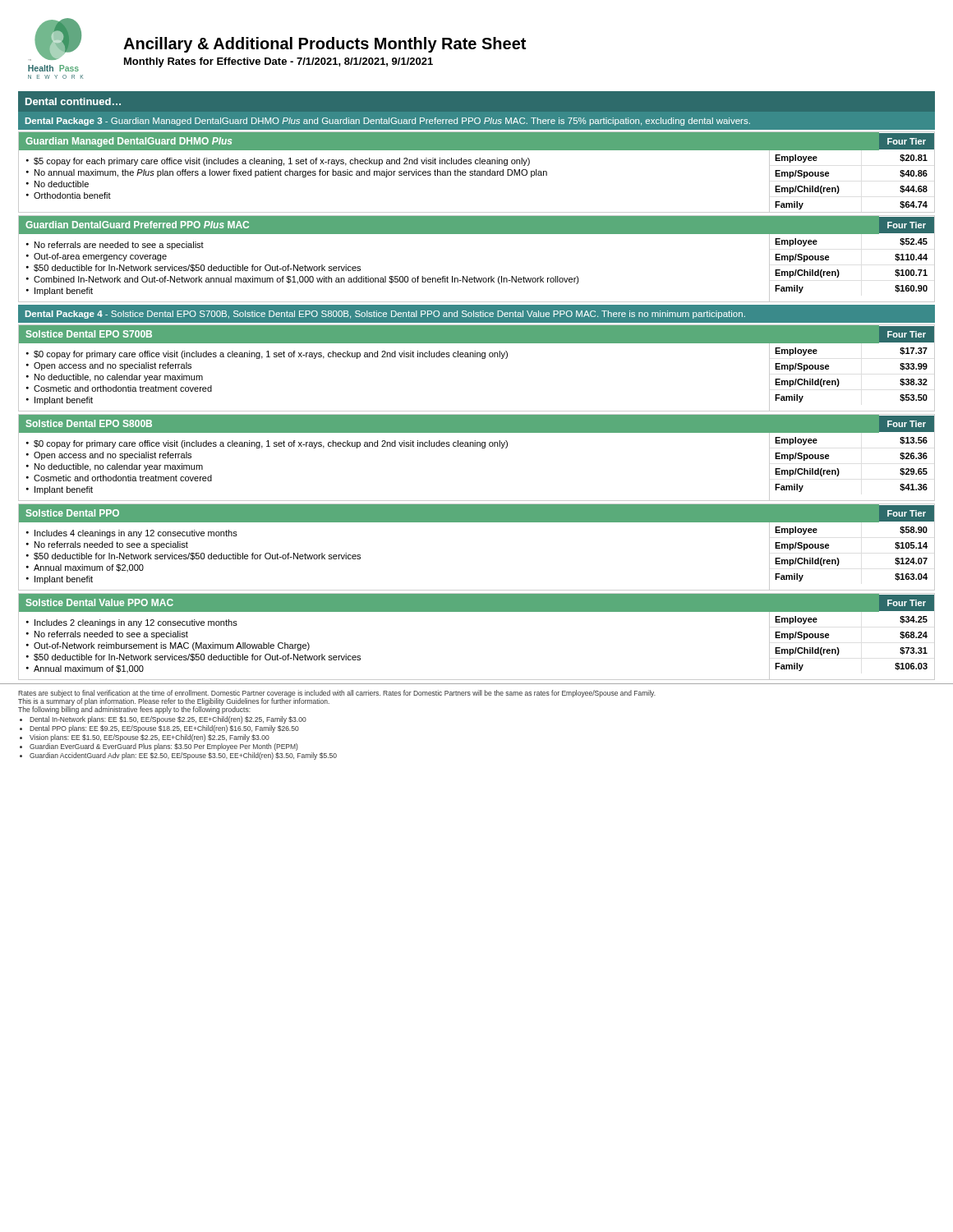Find the text block with the text "Monthly Rates for Effective Date - 7/1/2021, 8/1/2021,"

click(x=278, y=61)
